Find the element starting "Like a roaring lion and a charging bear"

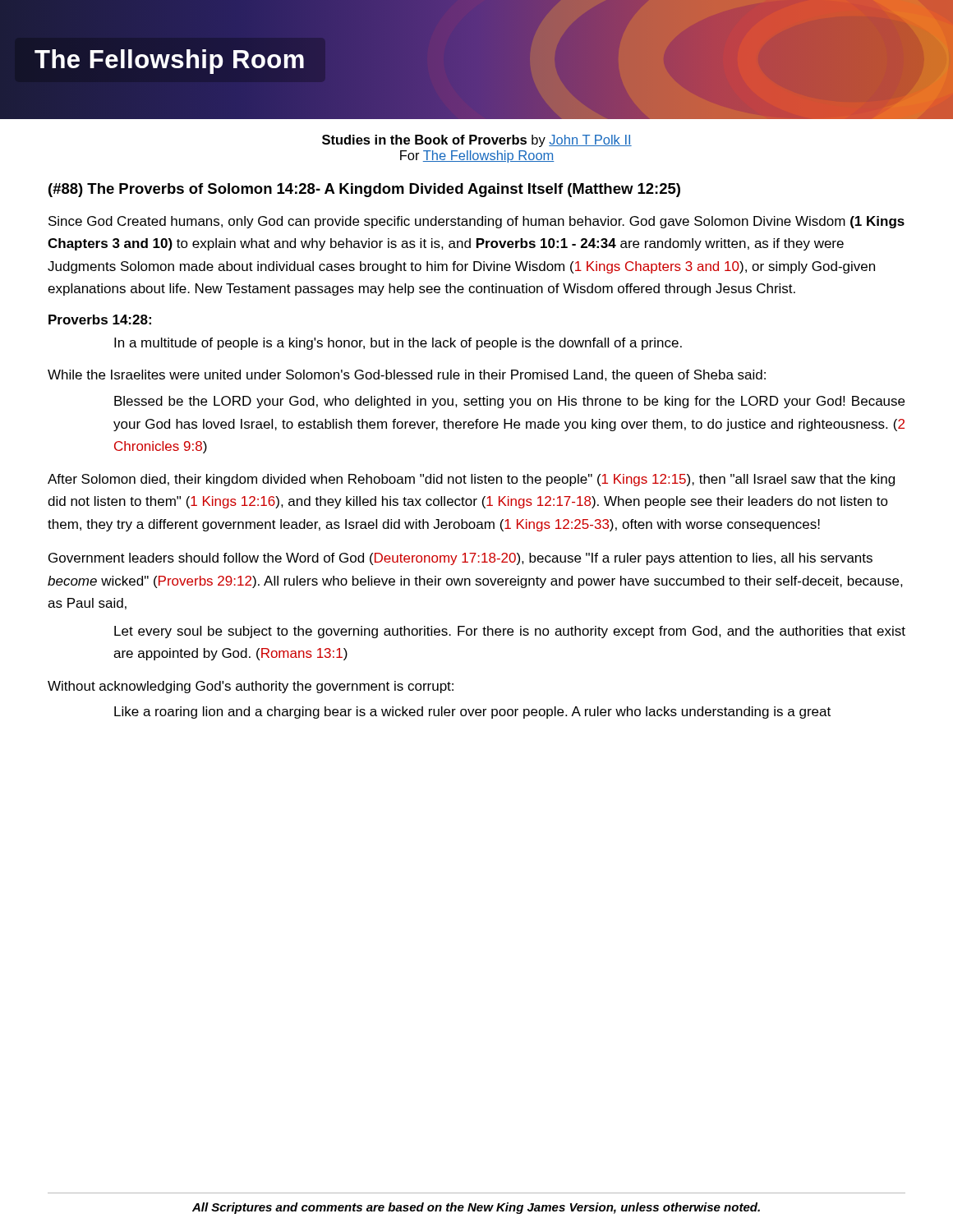472,712
